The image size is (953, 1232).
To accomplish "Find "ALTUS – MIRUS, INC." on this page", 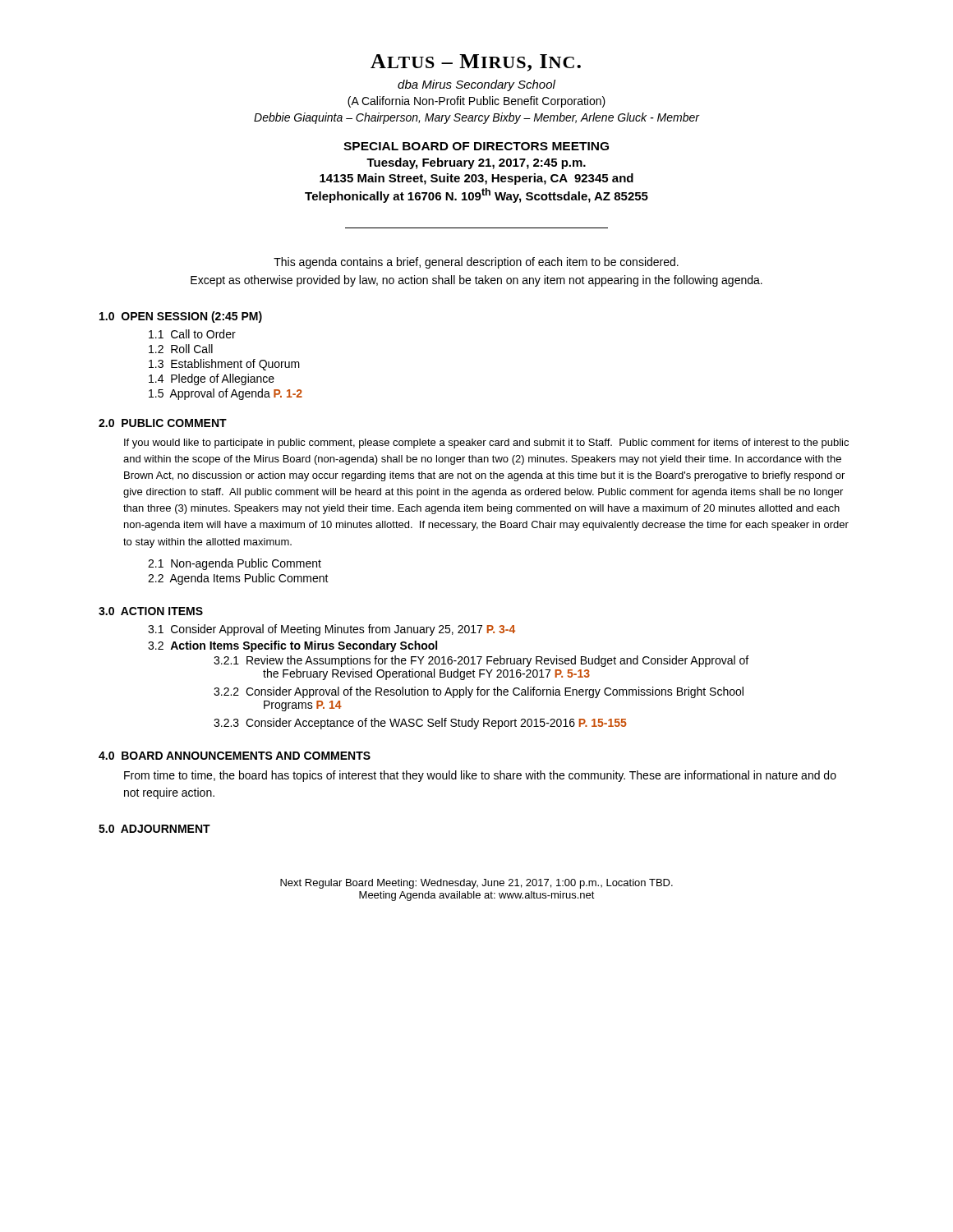I will point(476,61).
